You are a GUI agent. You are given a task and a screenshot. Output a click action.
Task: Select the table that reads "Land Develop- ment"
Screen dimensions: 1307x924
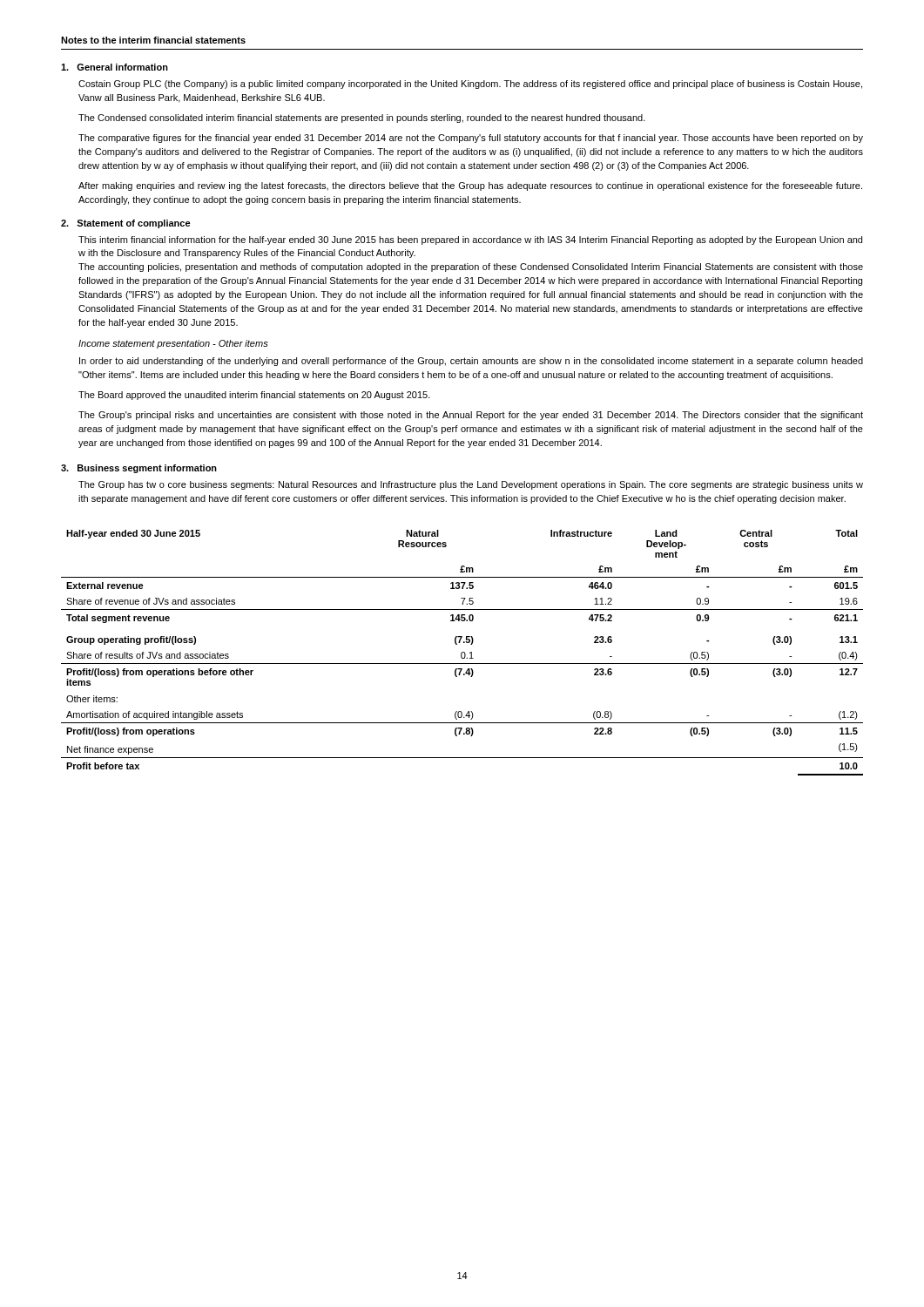point(462,650)
